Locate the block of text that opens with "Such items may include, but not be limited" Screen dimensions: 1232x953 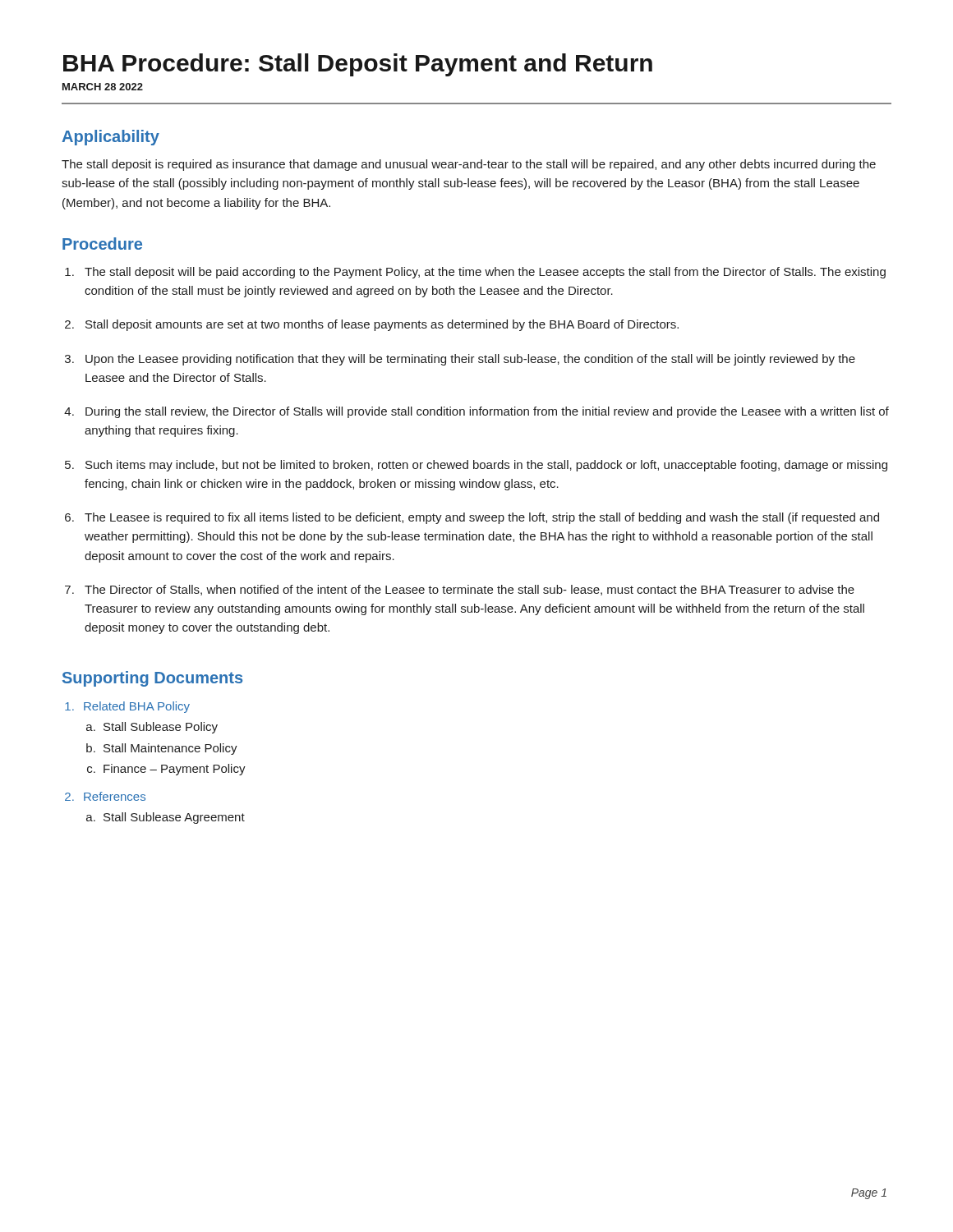(486, 474)
